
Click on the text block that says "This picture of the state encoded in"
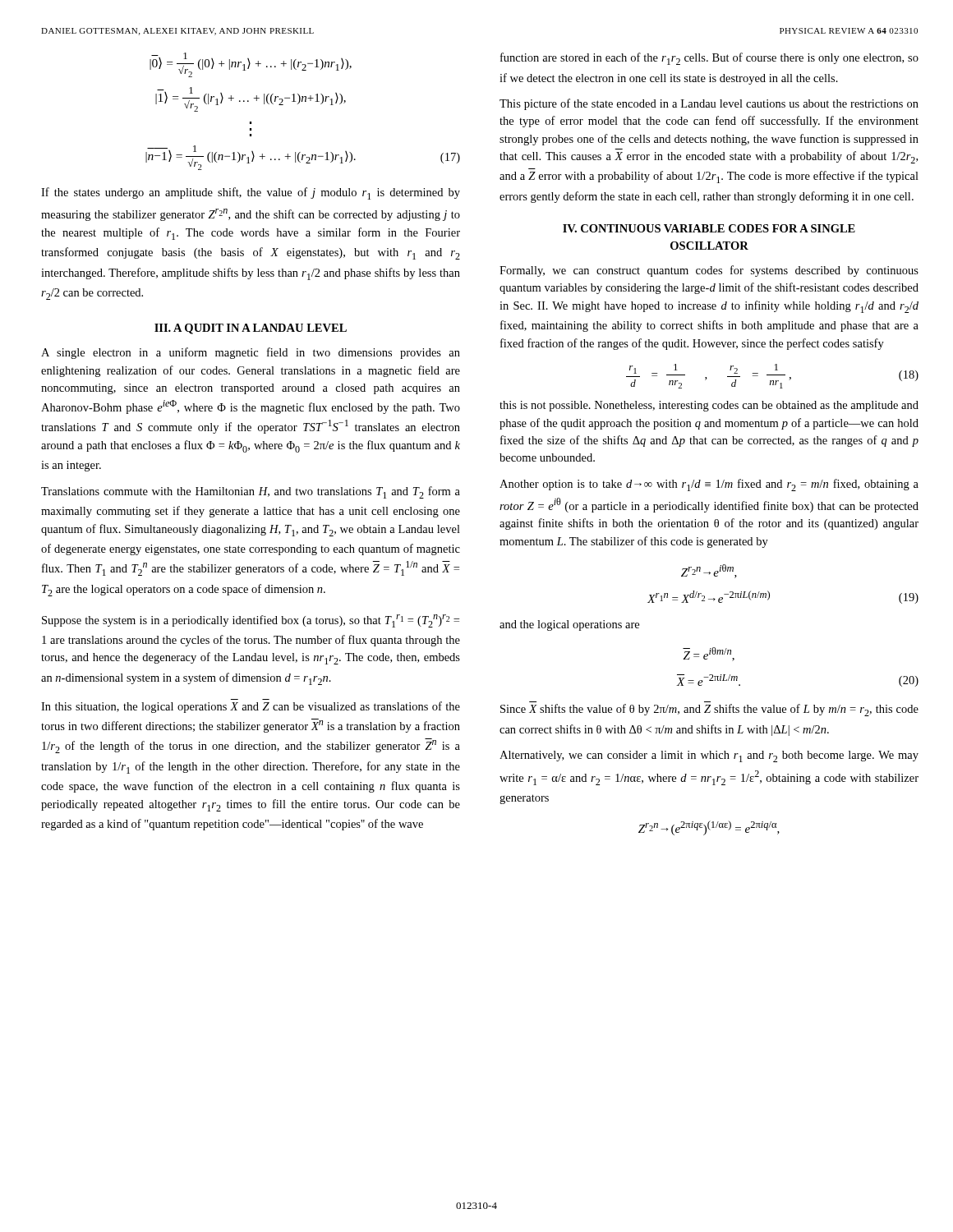coord(709,150)
